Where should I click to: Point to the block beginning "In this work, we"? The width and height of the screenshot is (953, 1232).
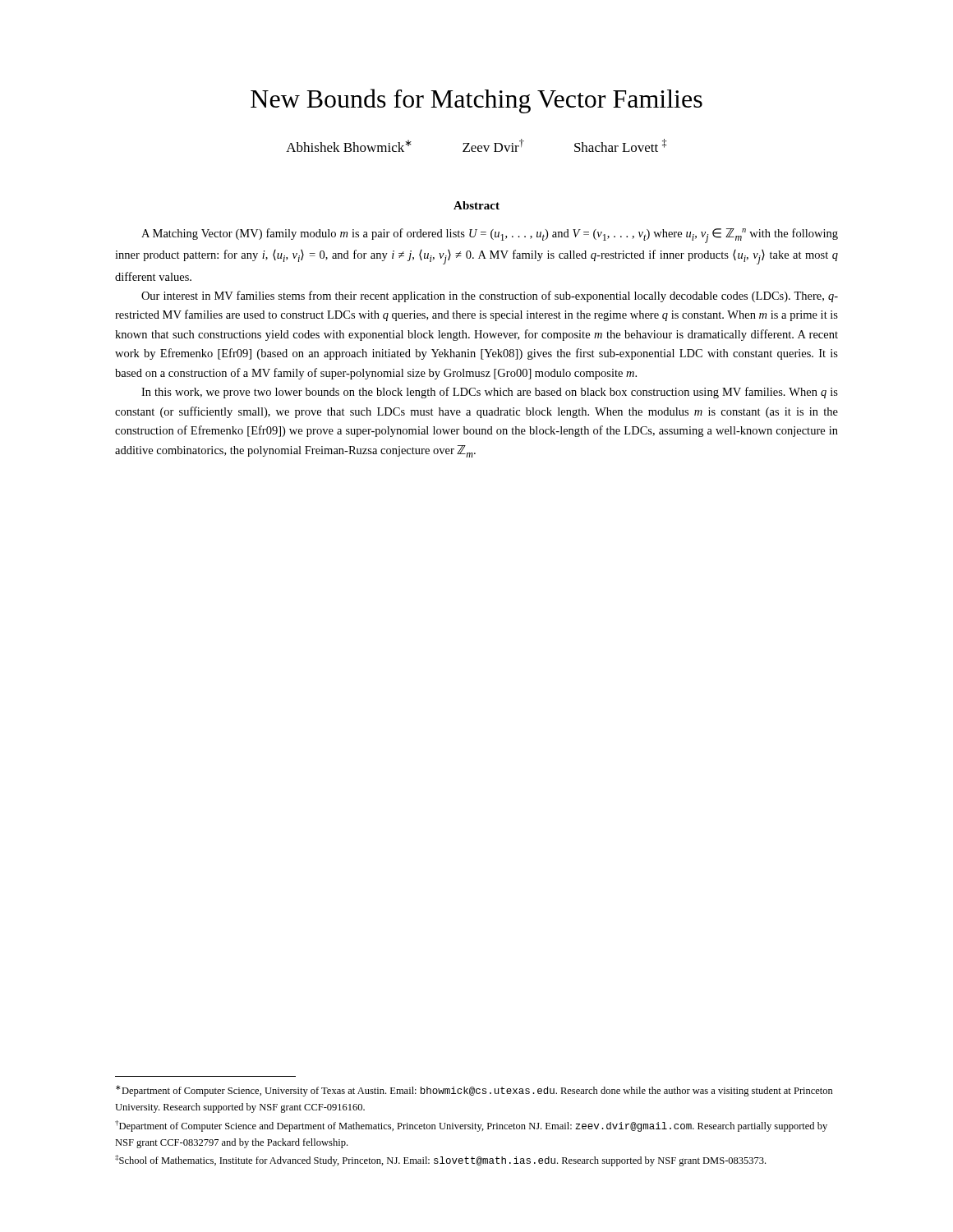[x=476, y=423]
